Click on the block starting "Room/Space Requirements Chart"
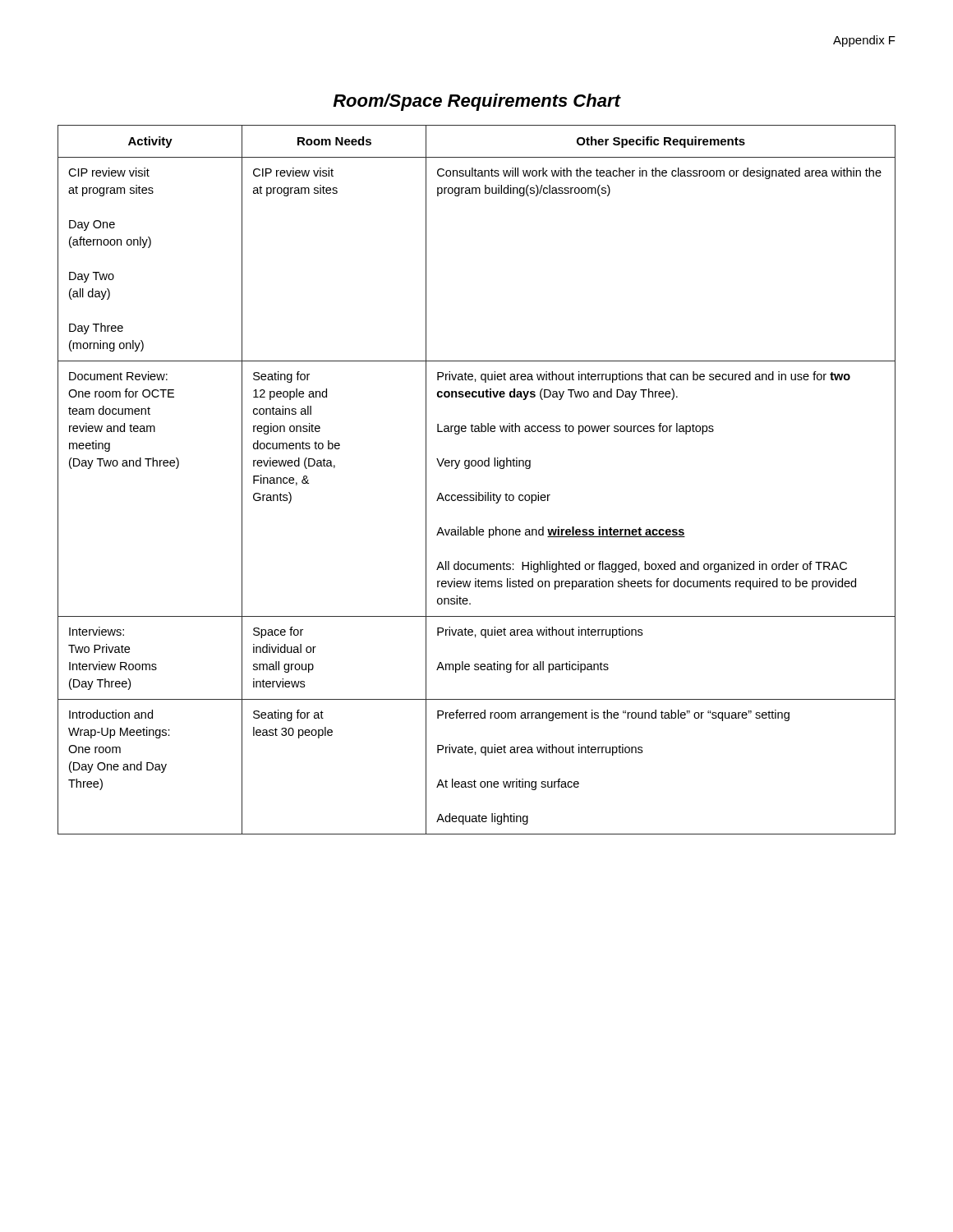Screen dimensions: 1232x953 [476, 101]
